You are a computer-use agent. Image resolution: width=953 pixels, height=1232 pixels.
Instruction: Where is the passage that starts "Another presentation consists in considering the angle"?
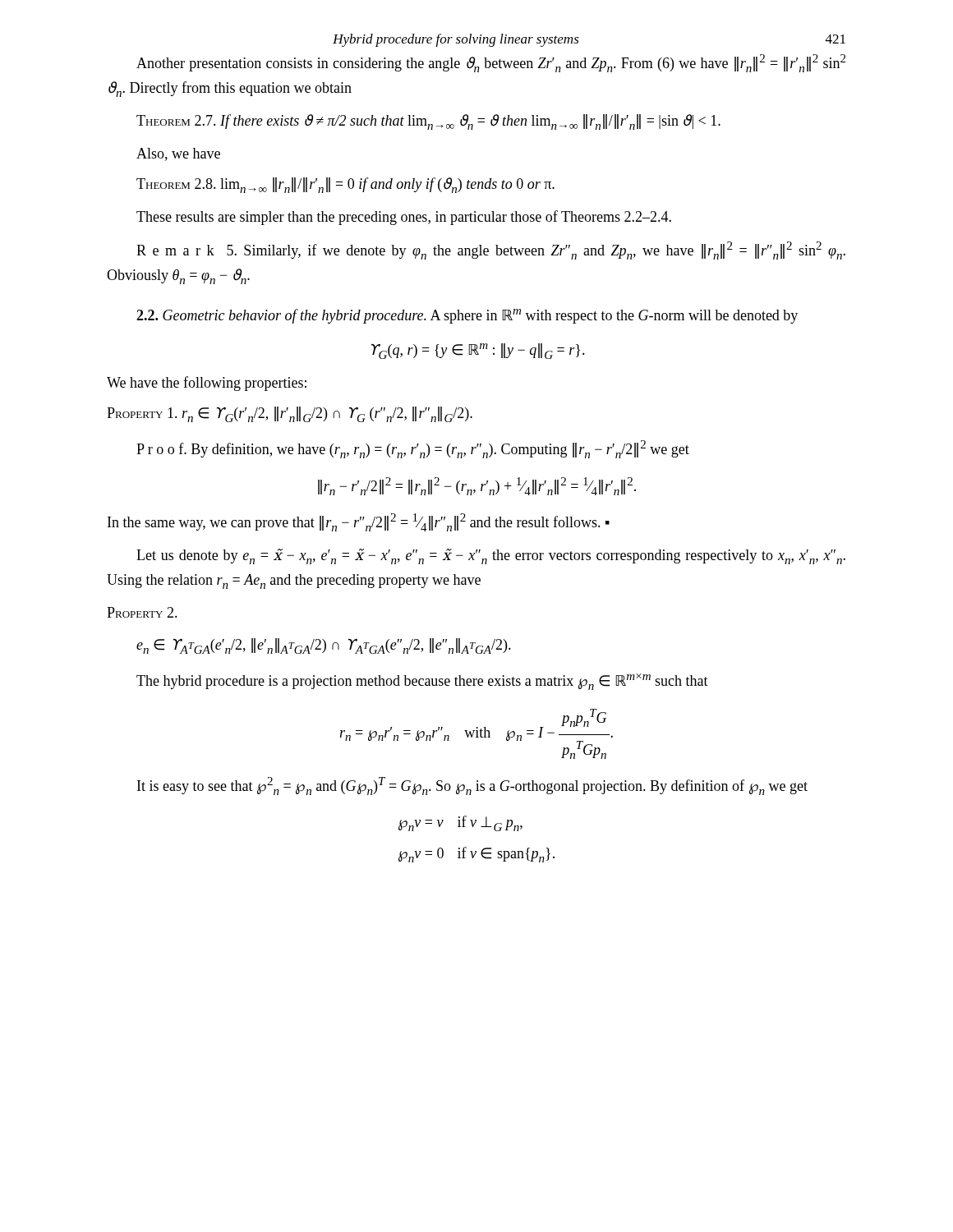tap(476, 76)
